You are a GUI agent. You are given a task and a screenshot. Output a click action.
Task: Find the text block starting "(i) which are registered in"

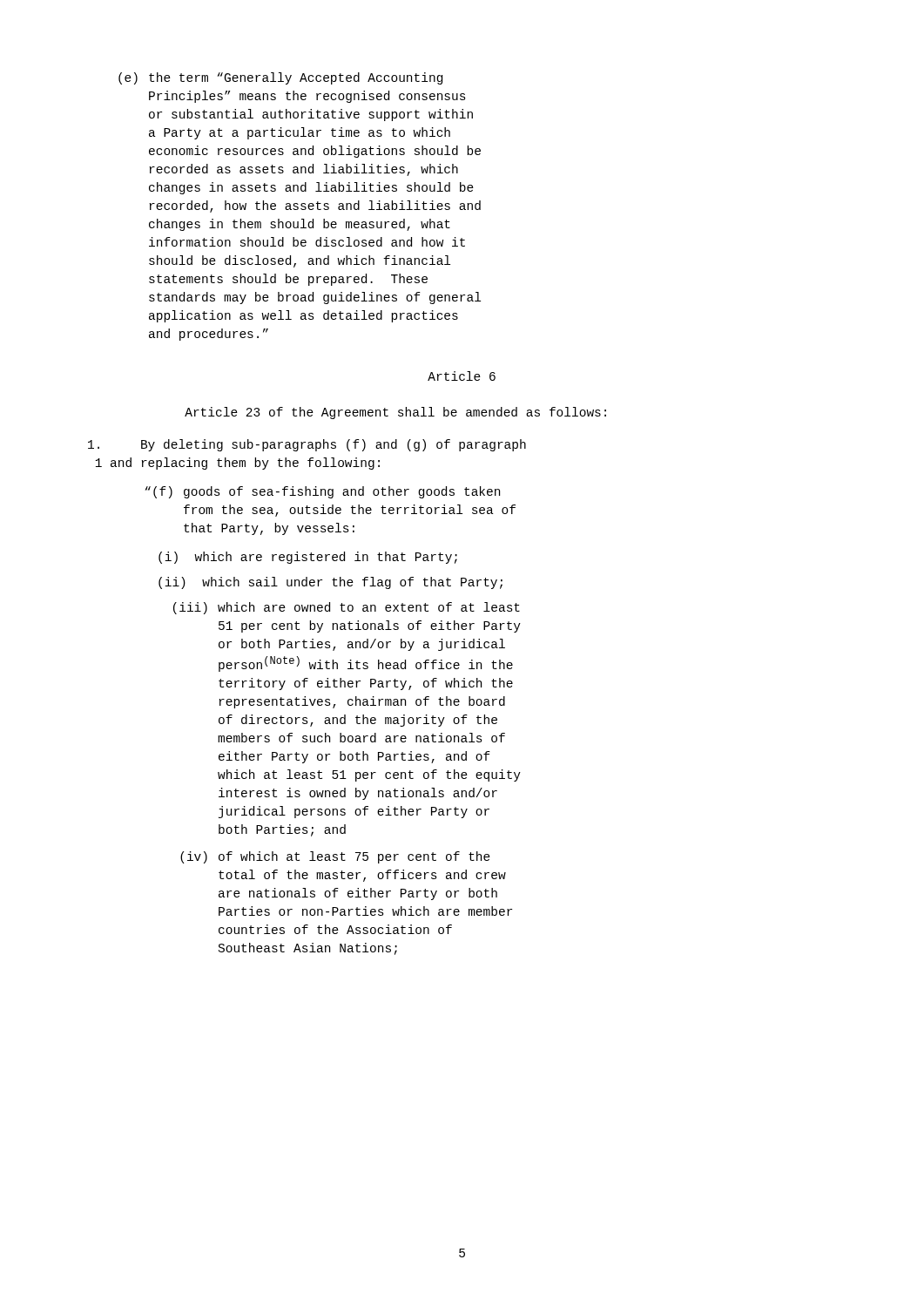click(308, 558)
